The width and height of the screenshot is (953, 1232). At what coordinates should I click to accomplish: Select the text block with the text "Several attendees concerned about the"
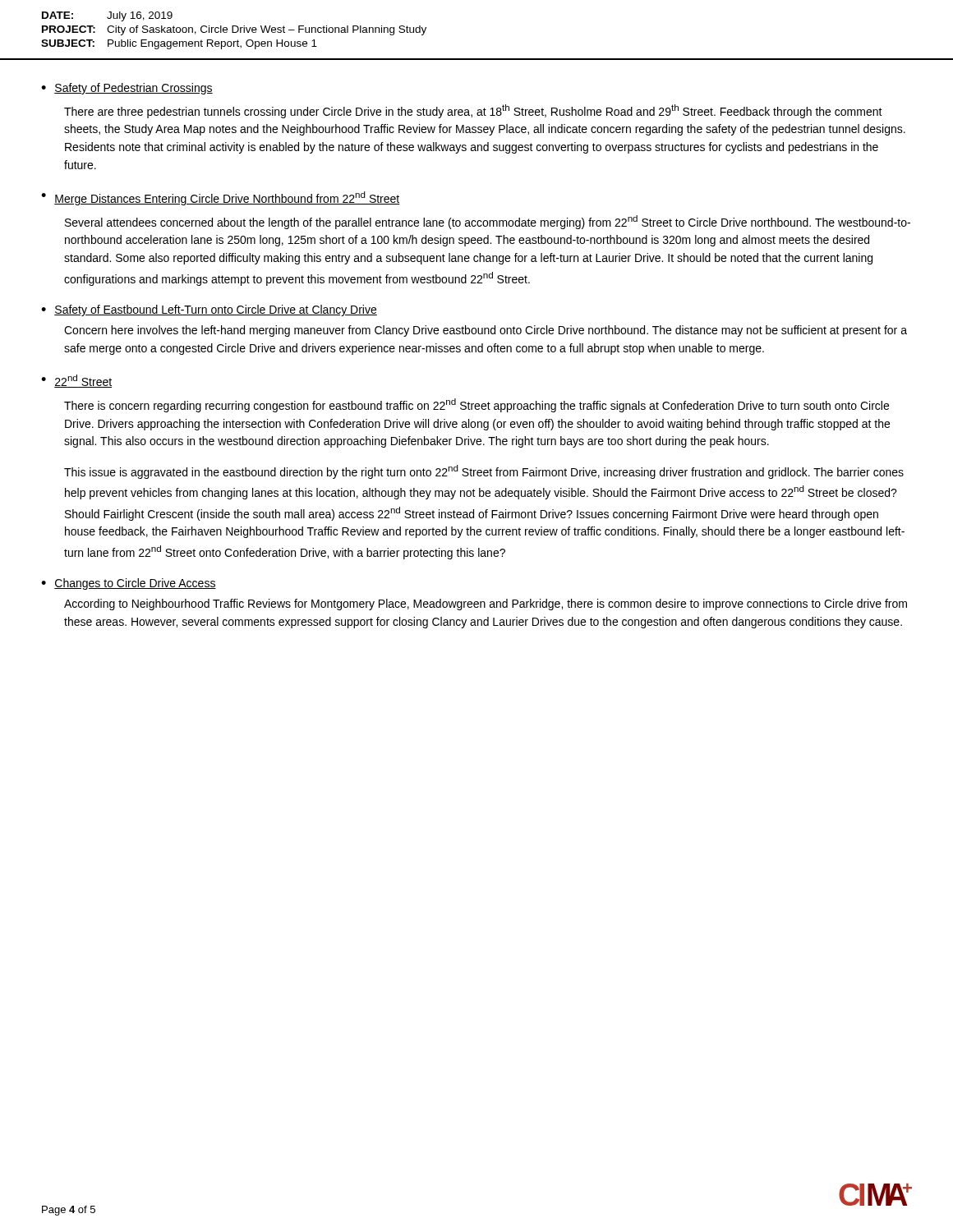tap(488, 250)
